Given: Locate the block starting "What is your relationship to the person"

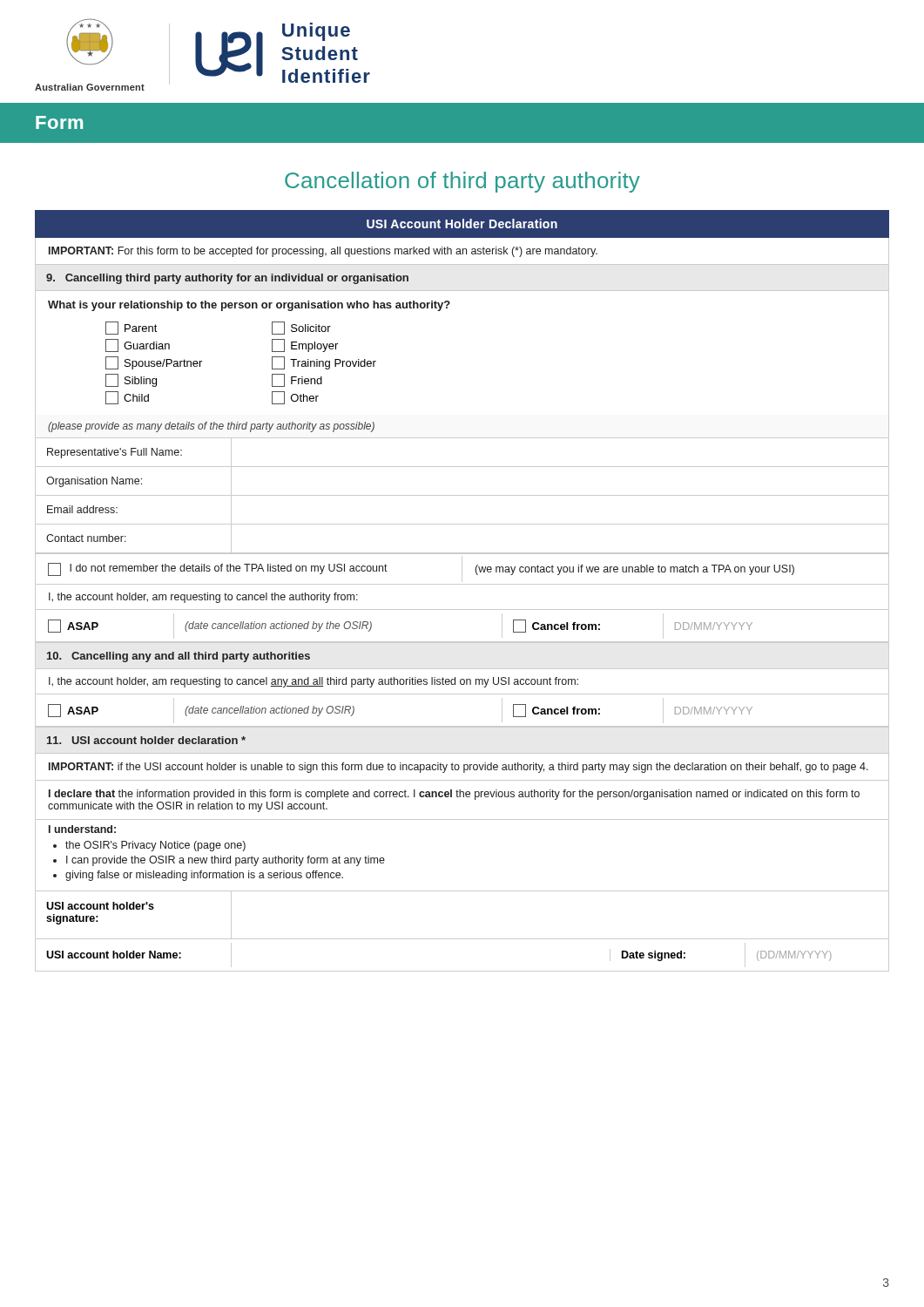Looking at the screenshot, I should pyautogui.click(x=249, y=305).
